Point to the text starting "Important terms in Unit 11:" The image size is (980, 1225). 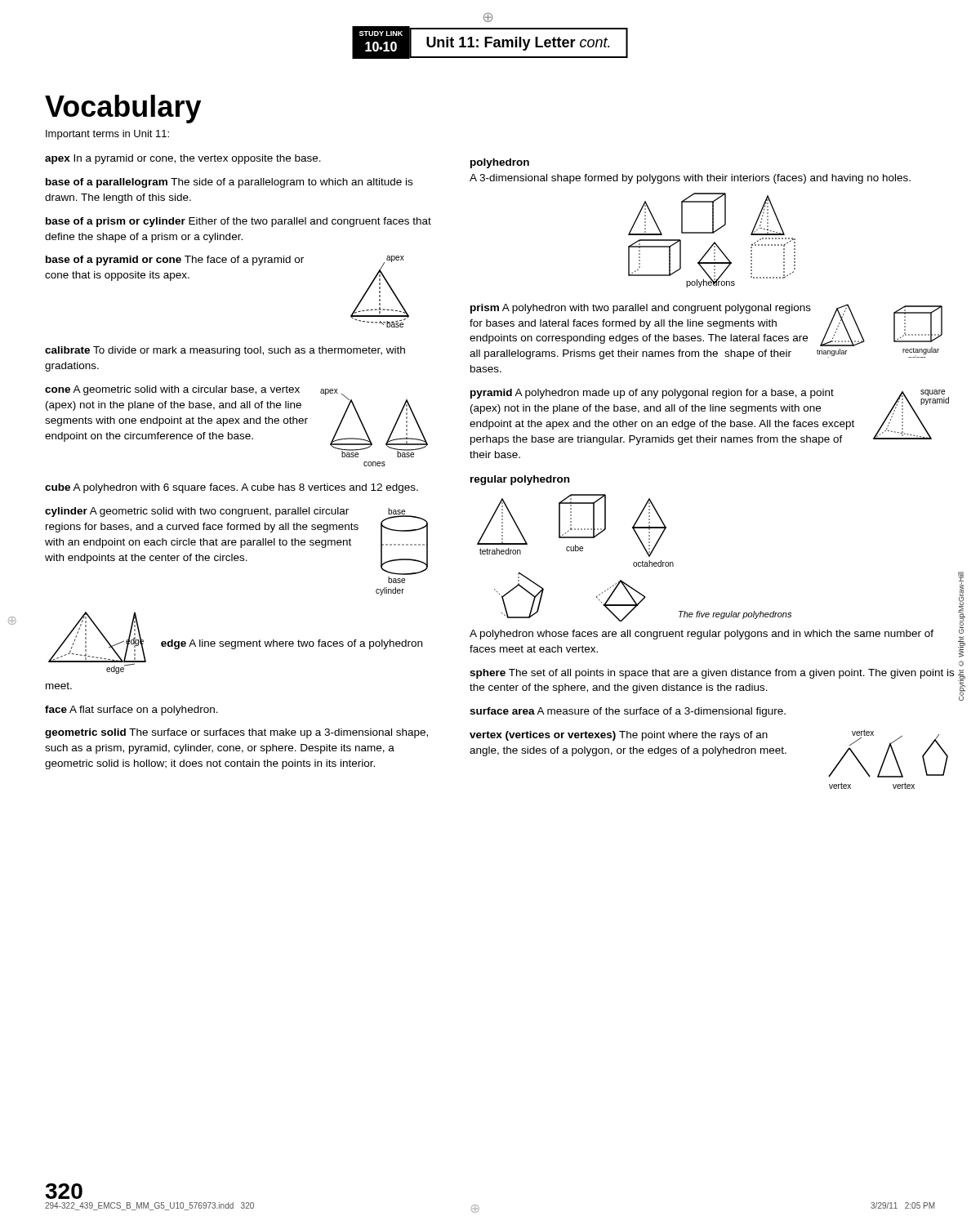tap(107, 134)
